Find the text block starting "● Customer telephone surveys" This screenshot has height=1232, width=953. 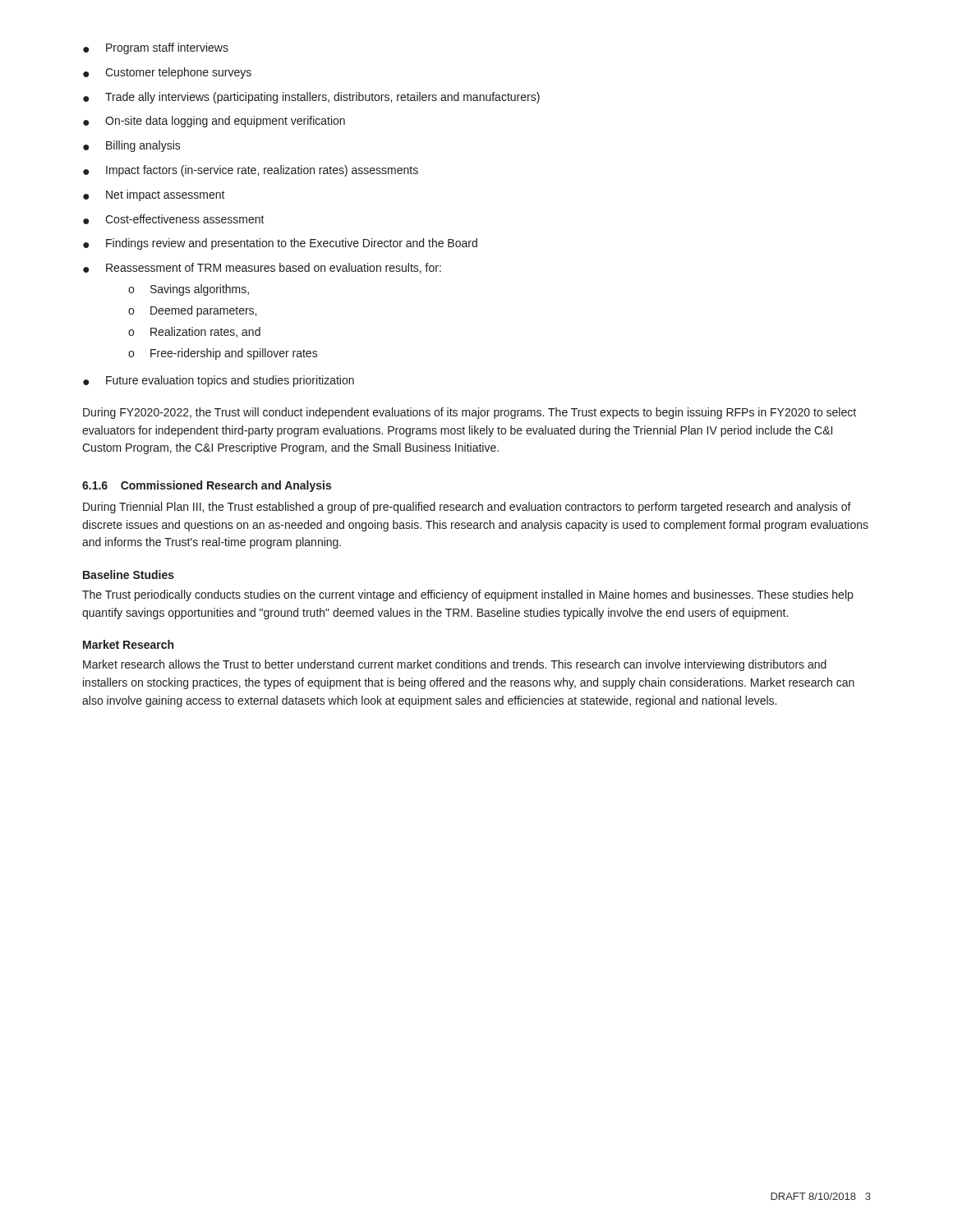click(167, 73)
